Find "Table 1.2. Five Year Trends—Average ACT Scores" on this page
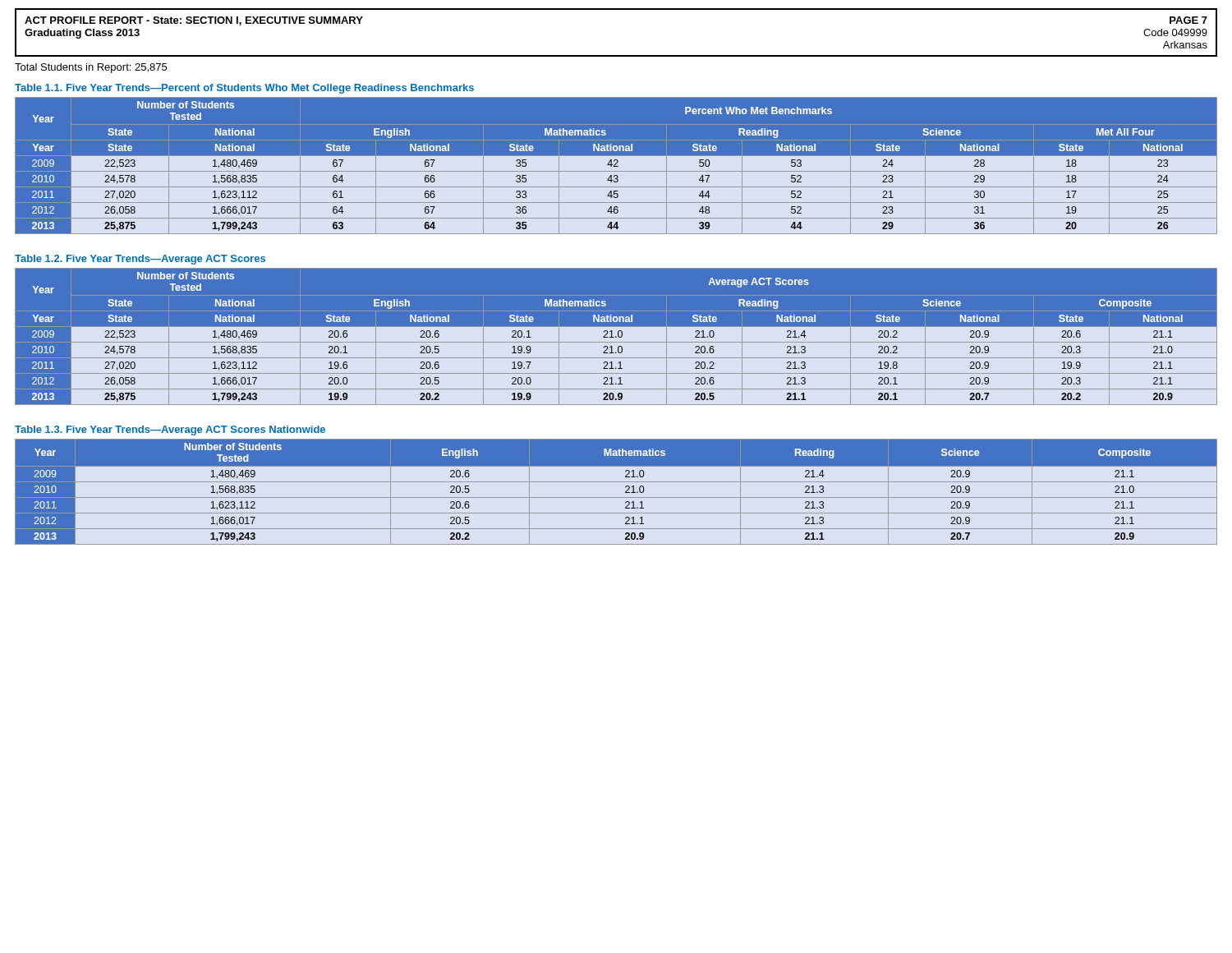1232x953 pixels. [140, 258]
